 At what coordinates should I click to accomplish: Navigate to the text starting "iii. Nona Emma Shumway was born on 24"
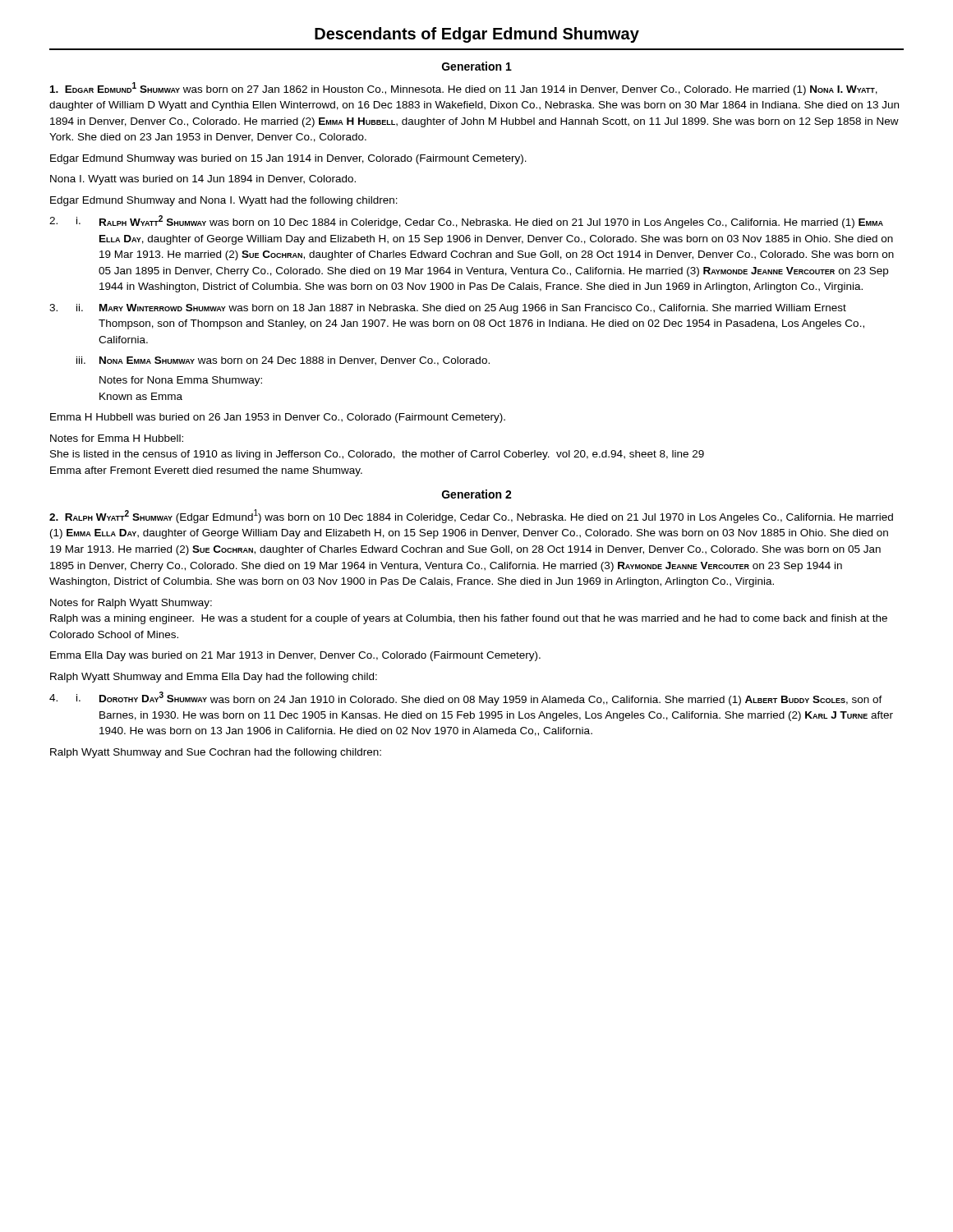click(283, 361)
